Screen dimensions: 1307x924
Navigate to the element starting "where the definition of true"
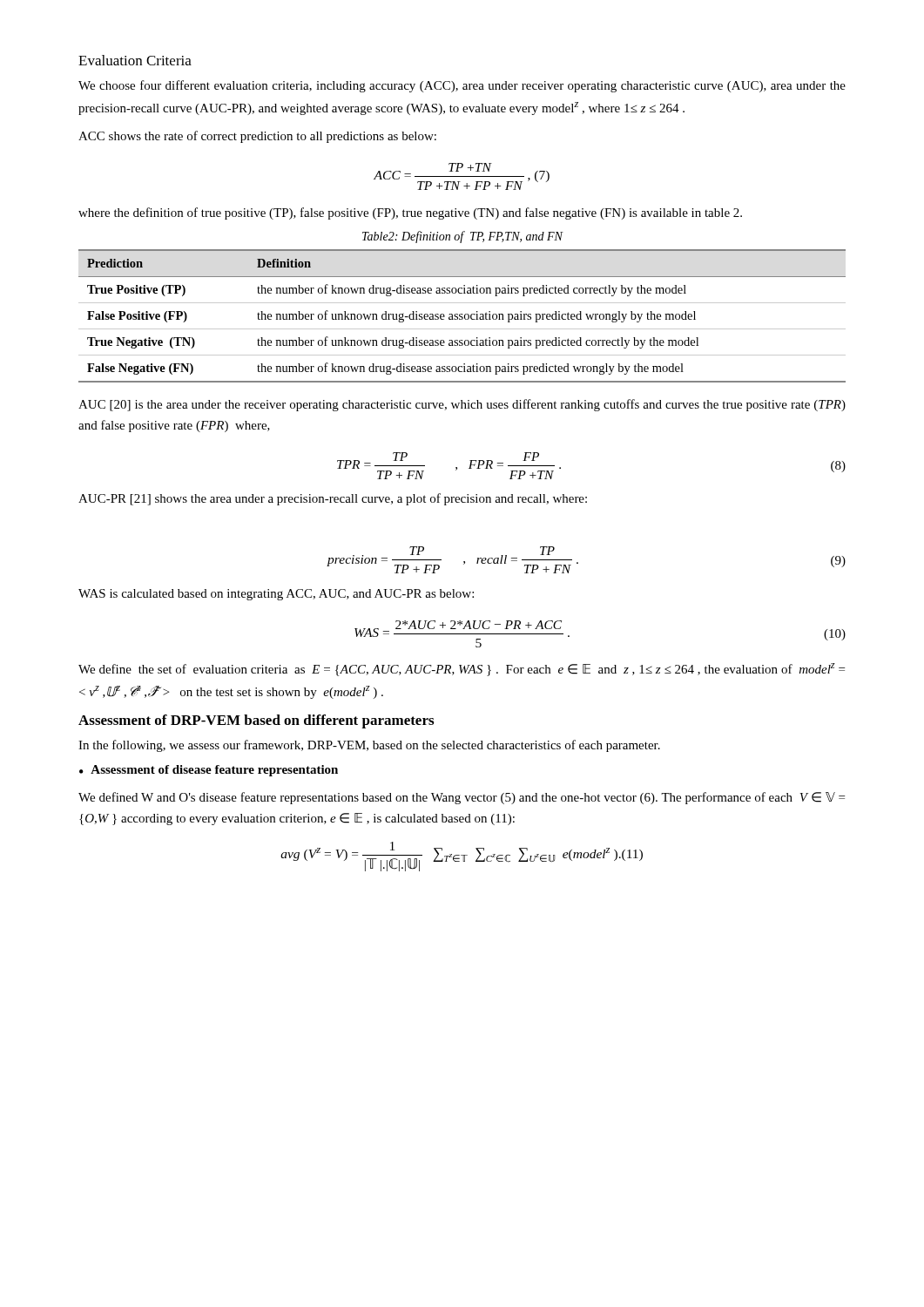click(411, 213)
